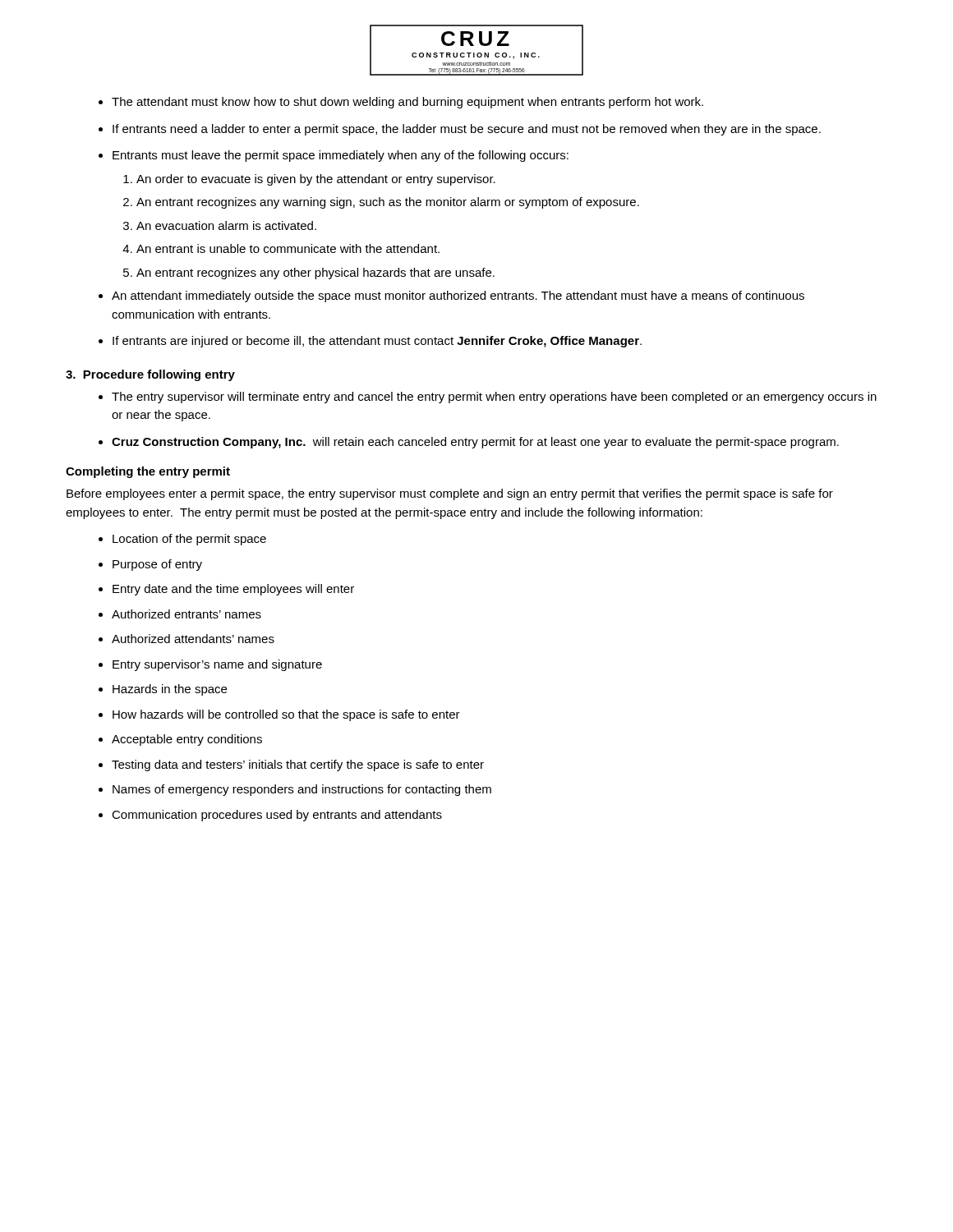Select the text block starting "Entry date and the time employees will"
This screenshot has height=1232, width=953.
(233, 588)
